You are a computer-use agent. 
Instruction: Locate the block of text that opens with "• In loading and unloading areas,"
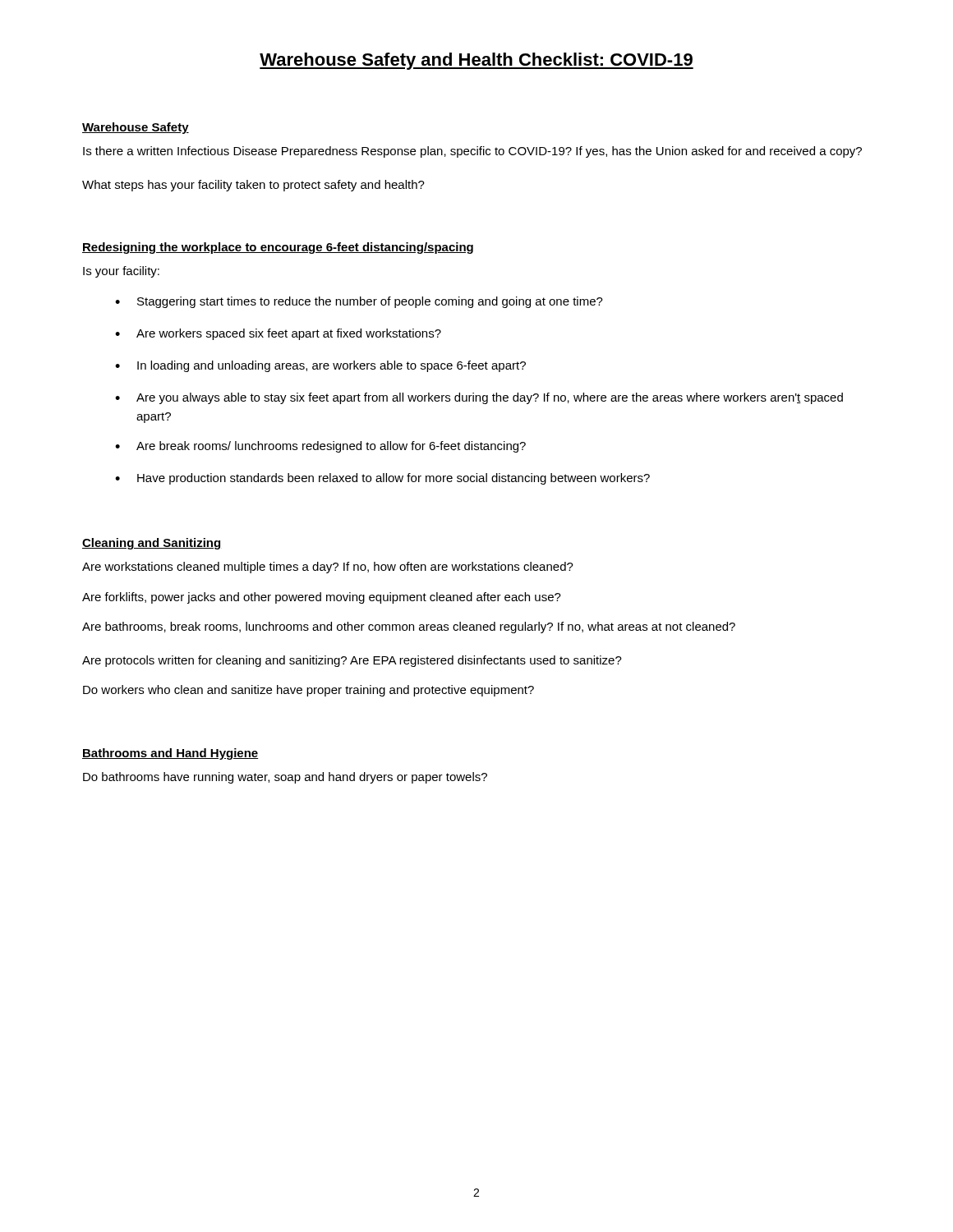pyautogui.click(x=493, y=367)
